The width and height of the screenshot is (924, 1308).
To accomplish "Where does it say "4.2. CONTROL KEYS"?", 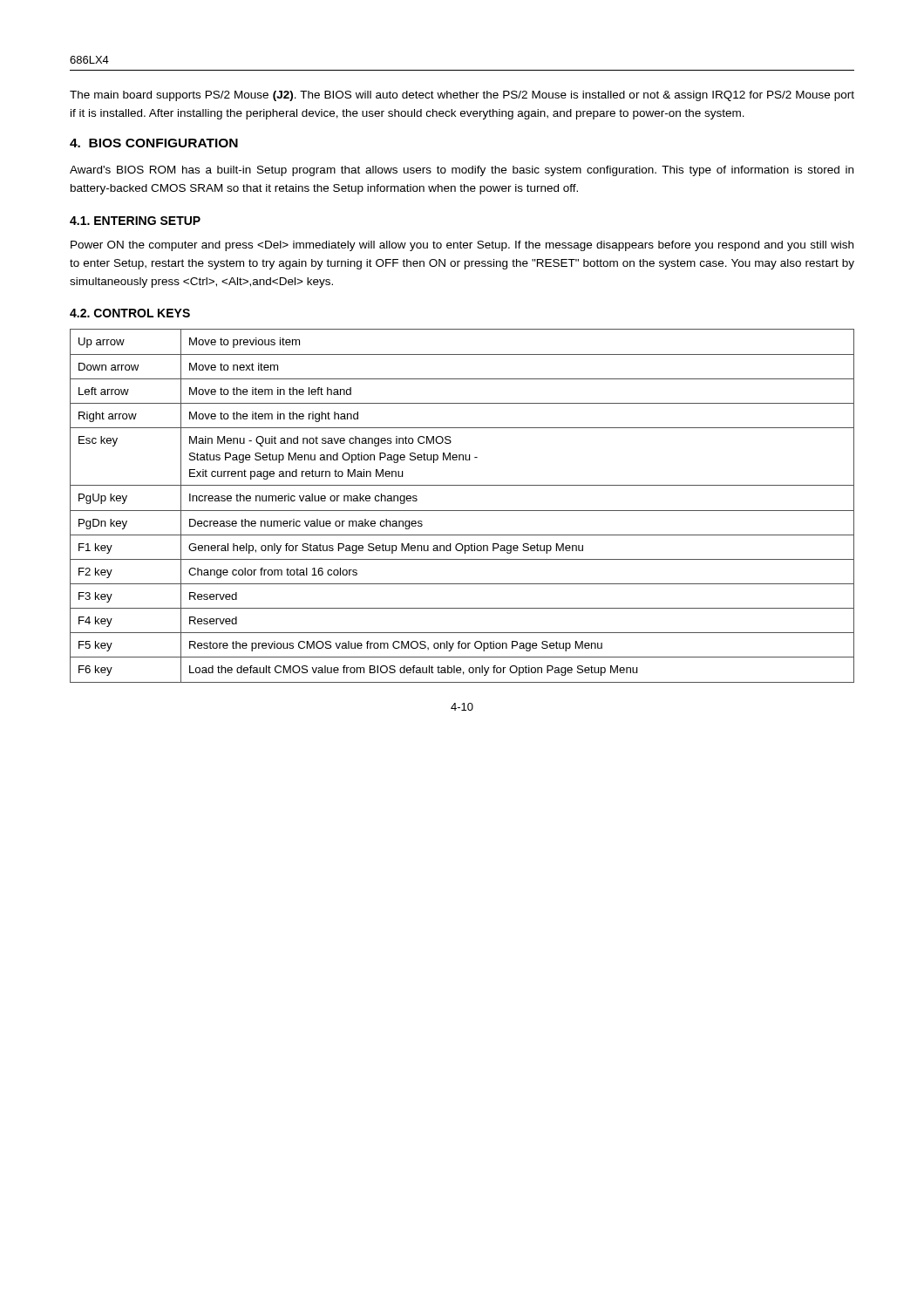I will pos(130,313).
